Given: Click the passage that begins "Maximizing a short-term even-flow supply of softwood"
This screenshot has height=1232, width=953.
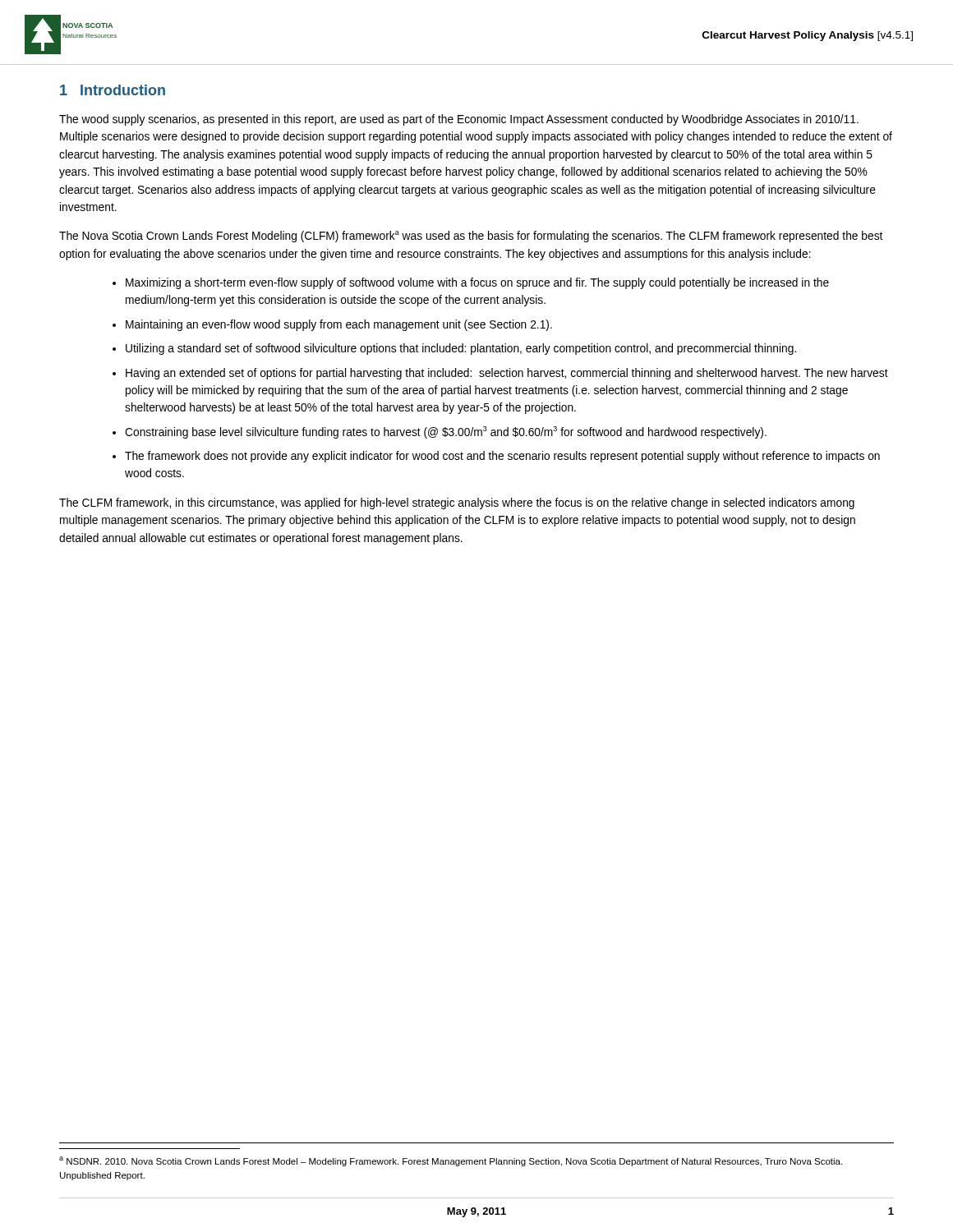Looking at the screenshot, I should [x=477, y=292].
